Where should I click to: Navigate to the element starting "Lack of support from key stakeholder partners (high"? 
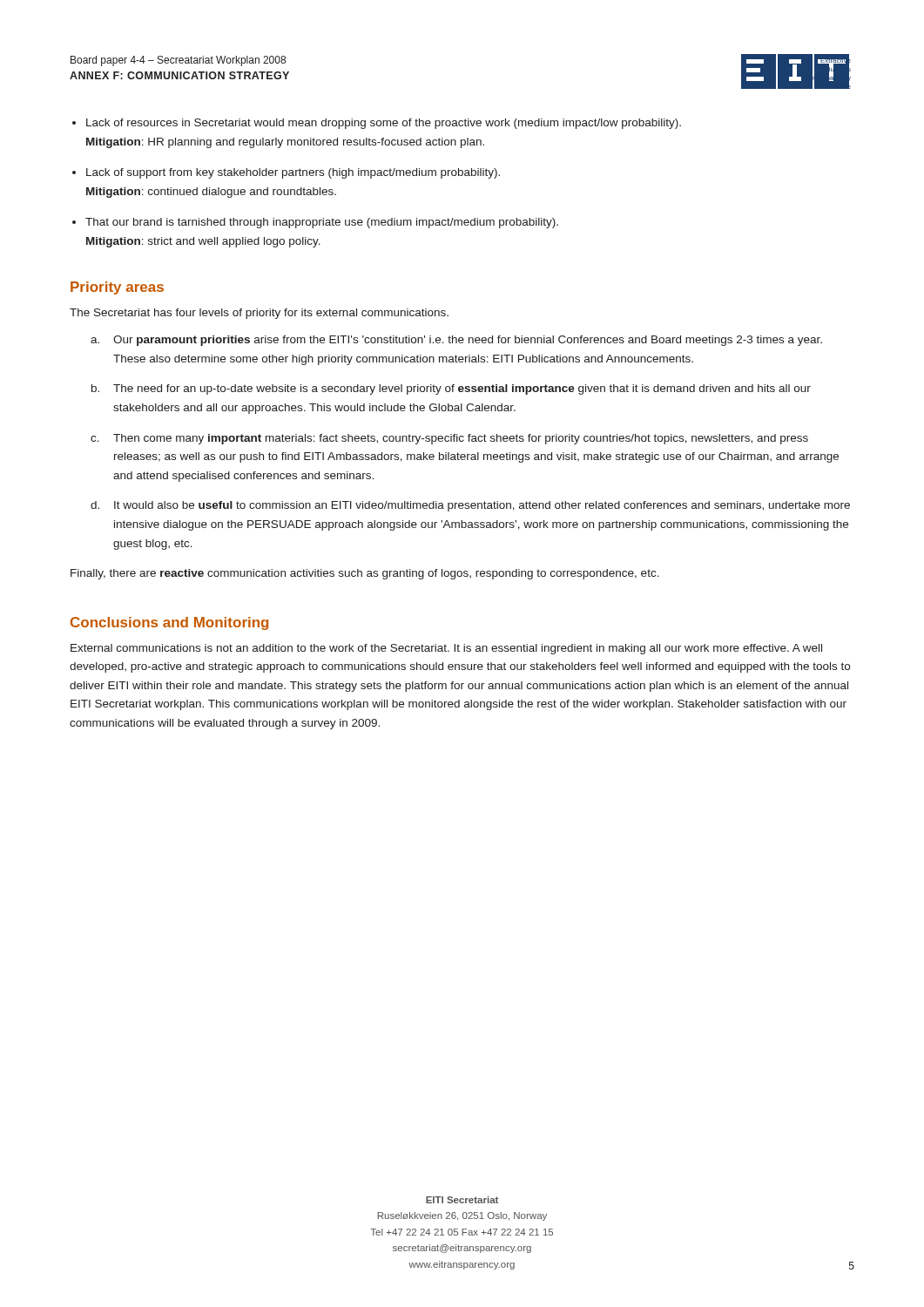(x=293, y=182)
